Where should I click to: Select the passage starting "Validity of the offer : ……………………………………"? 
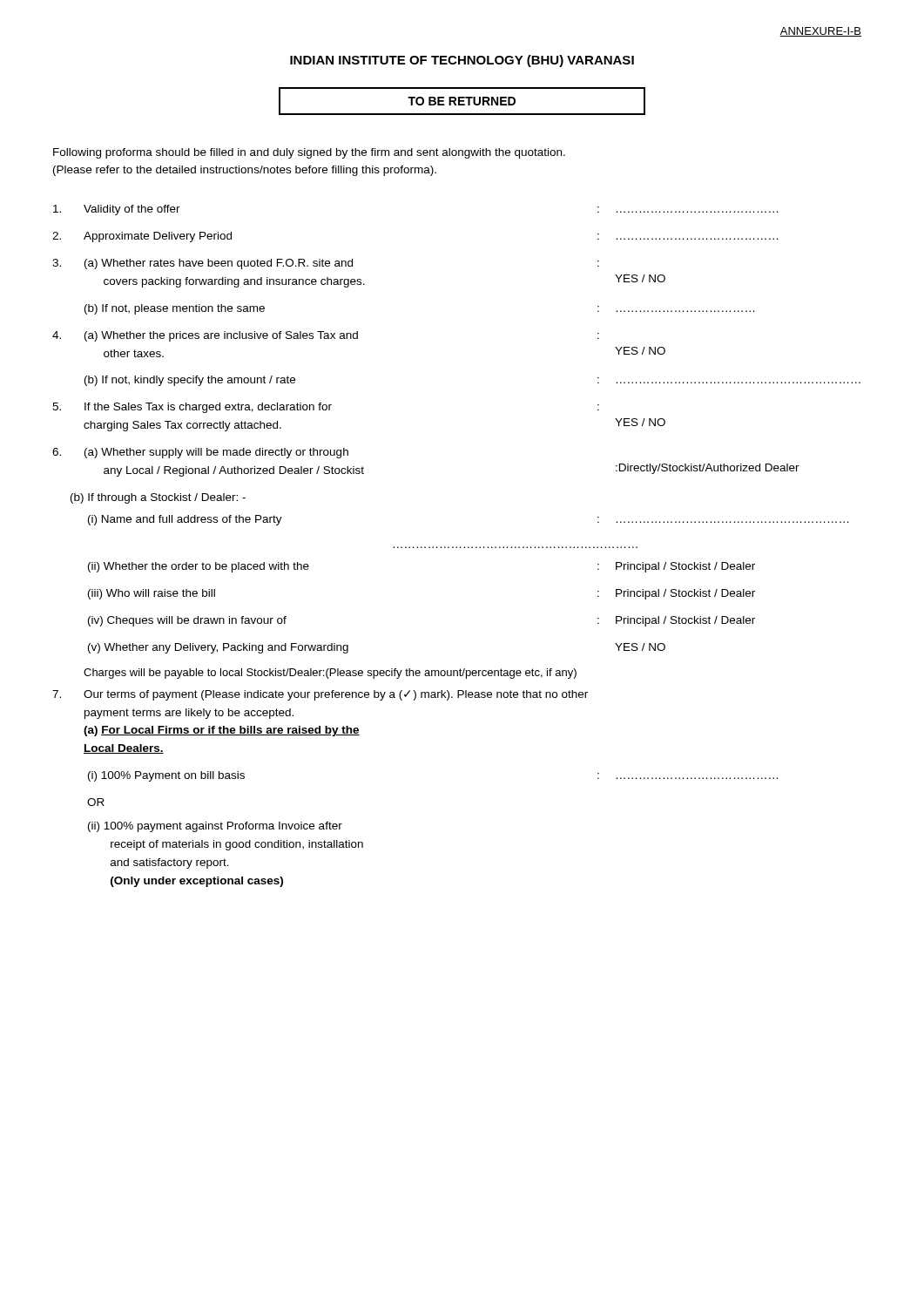[132, 210]
